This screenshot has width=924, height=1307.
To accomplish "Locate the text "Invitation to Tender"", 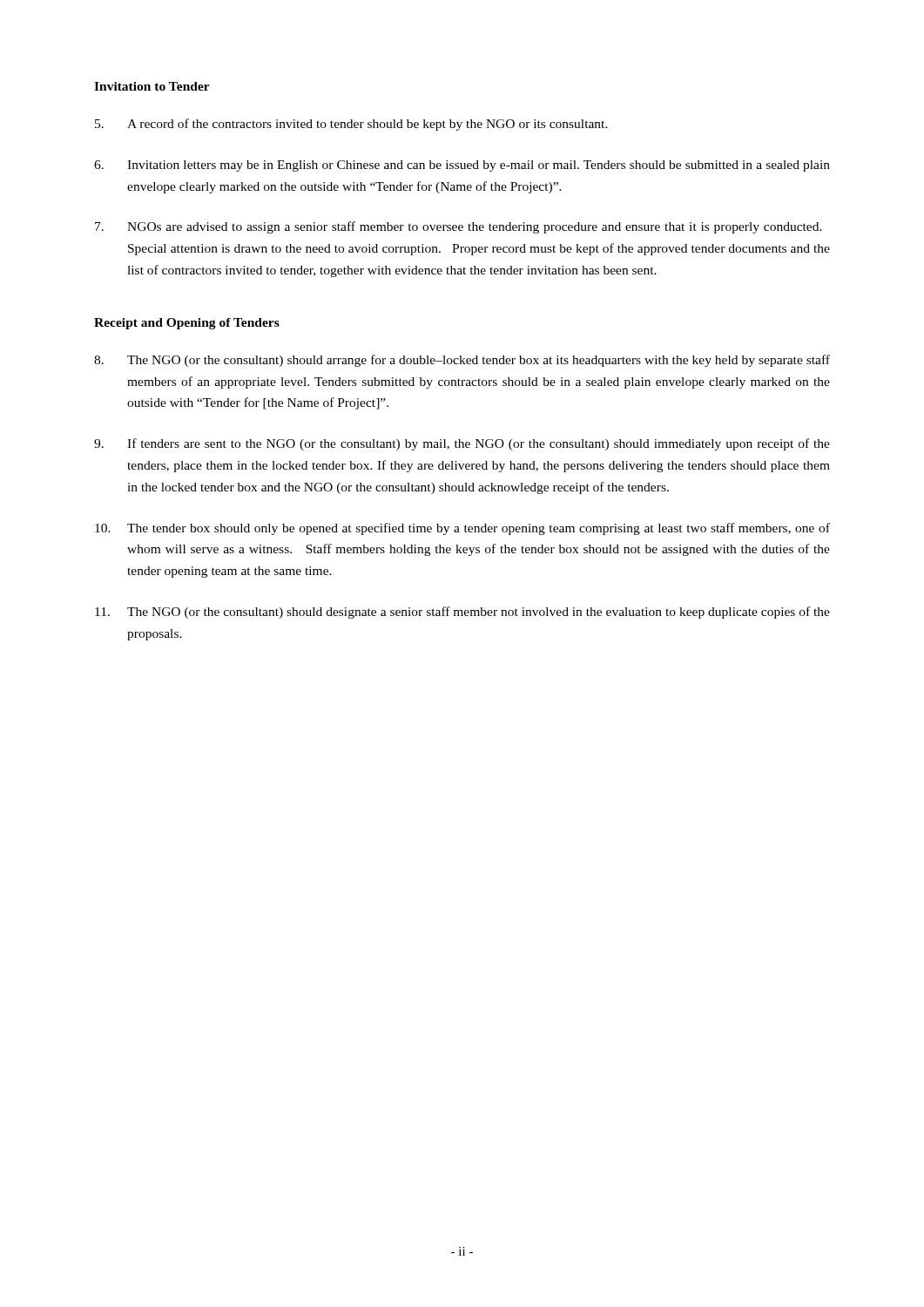I will coord(152,86).
